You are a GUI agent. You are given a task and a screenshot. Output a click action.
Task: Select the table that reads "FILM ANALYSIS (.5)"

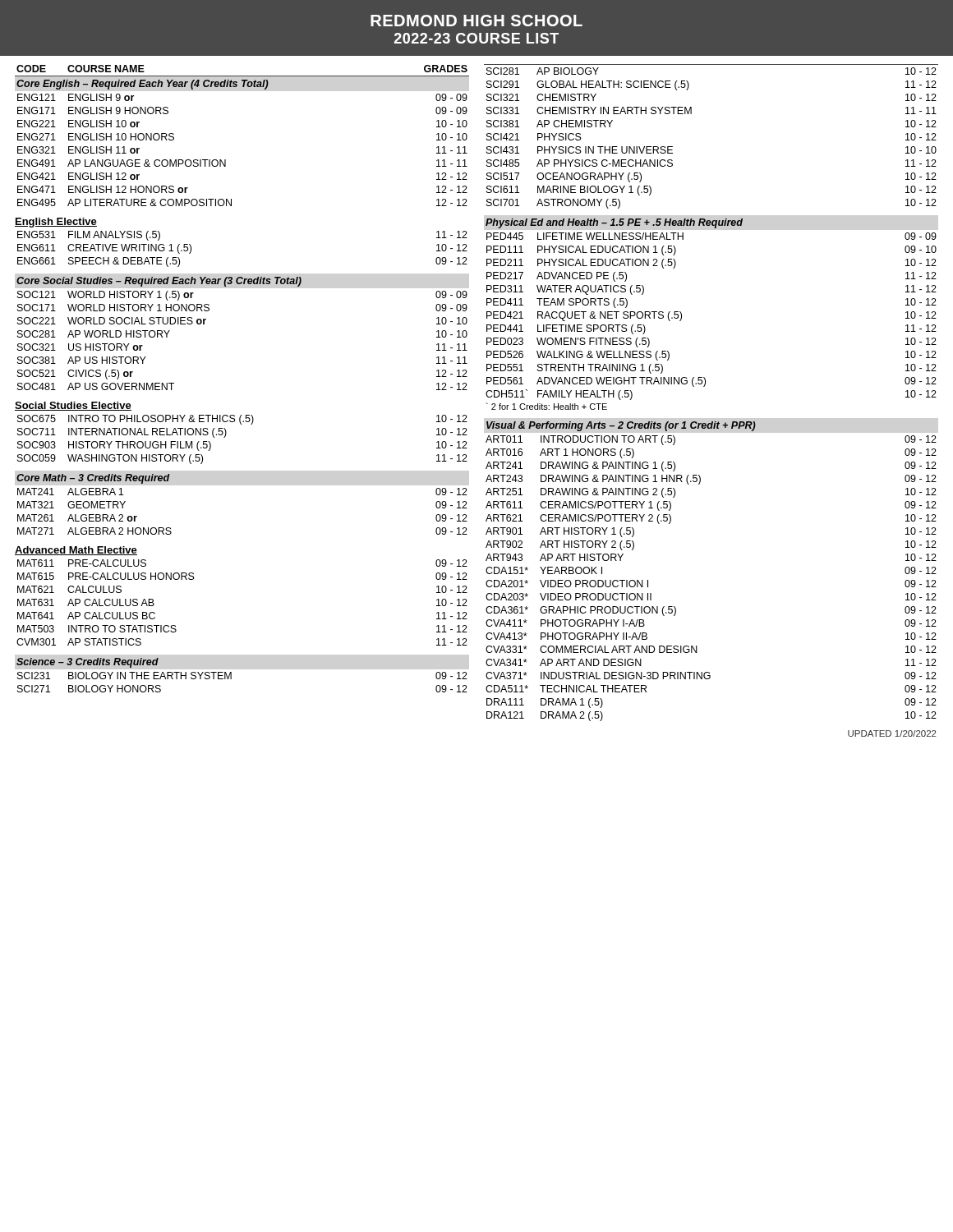tap(242, 248)
